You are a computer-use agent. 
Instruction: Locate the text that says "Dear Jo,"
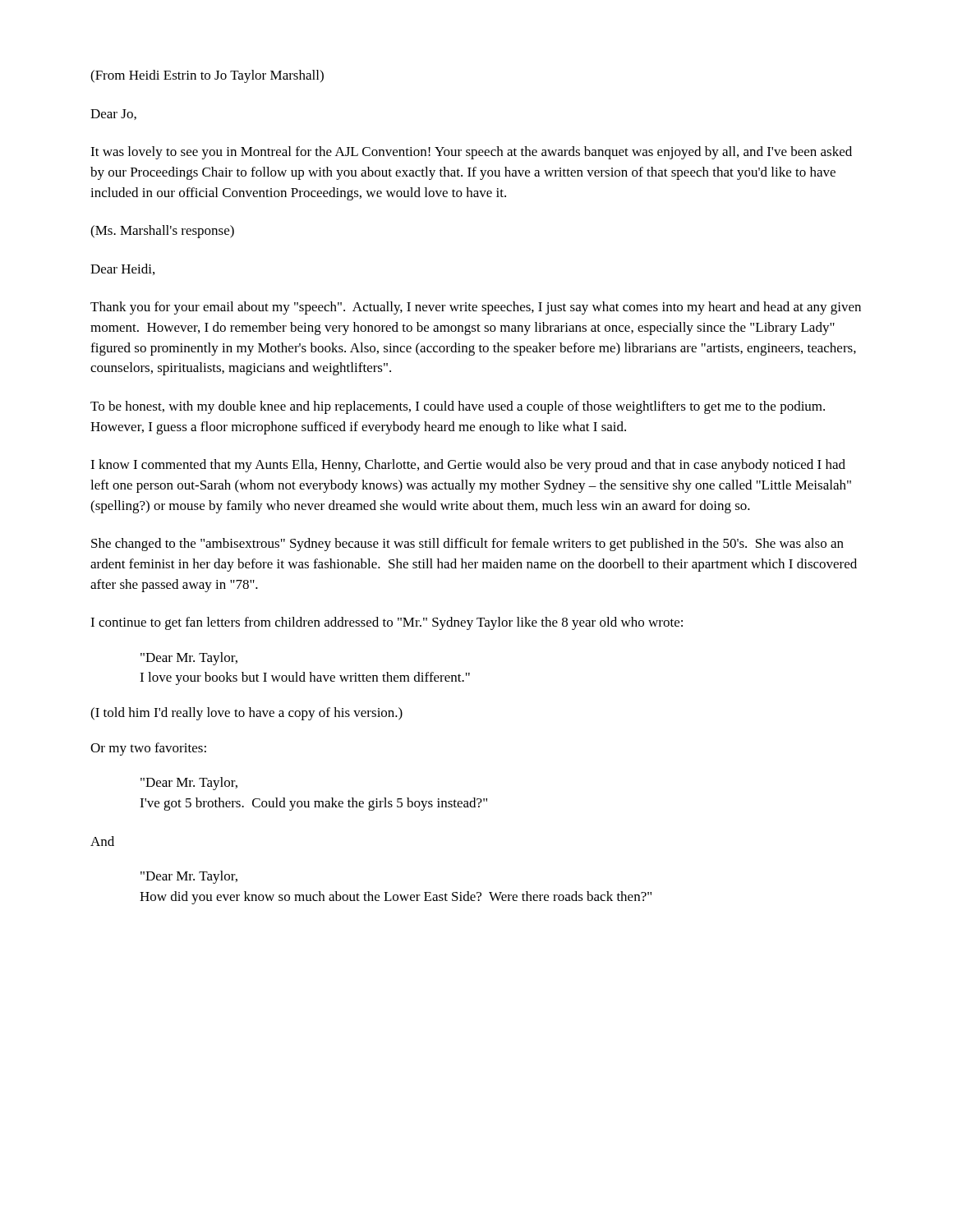click(x=114, y=113)
